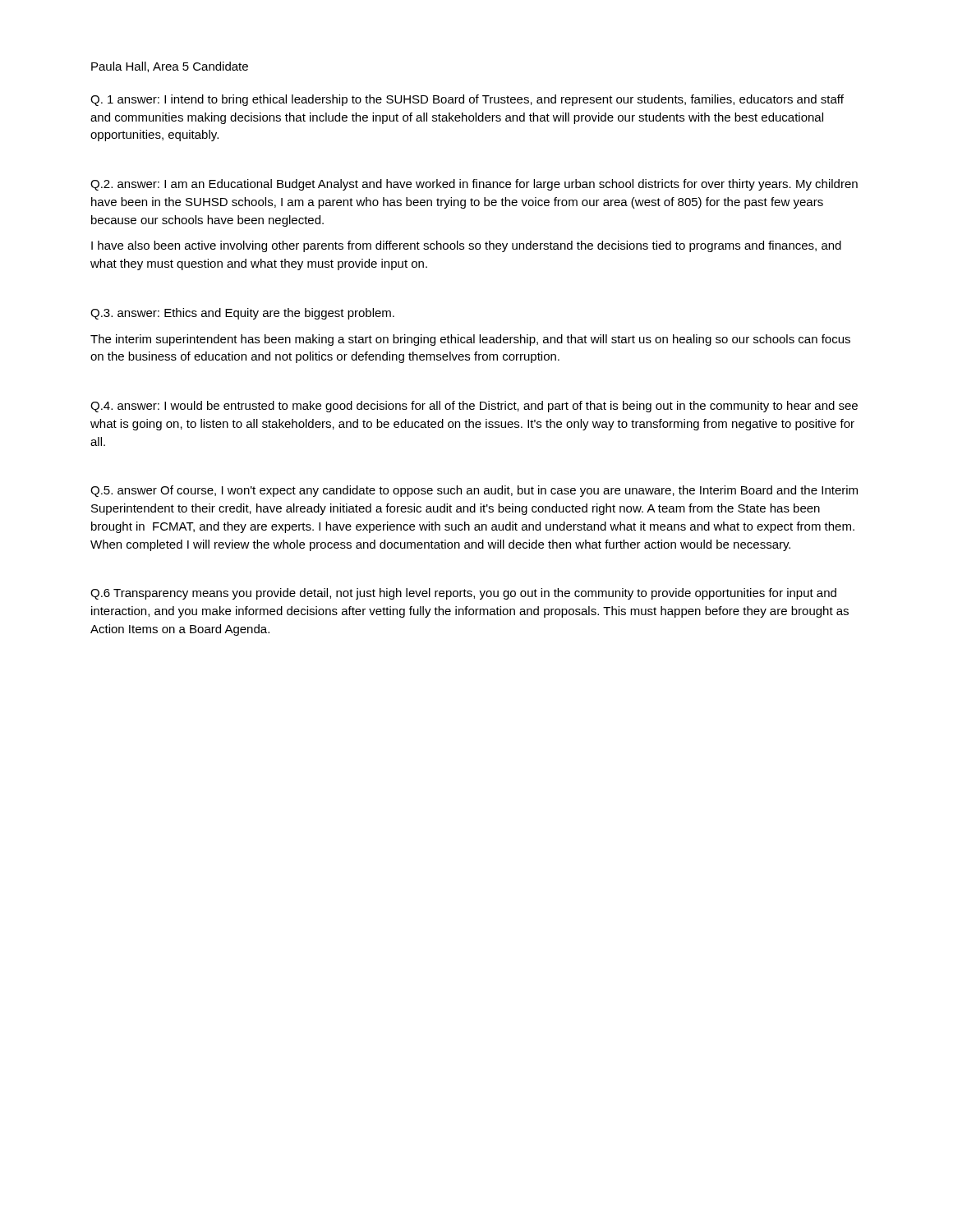
Task: Locate the block of text that opens with "Q.5. answer Of course, I"
Action: click(474, 517)
